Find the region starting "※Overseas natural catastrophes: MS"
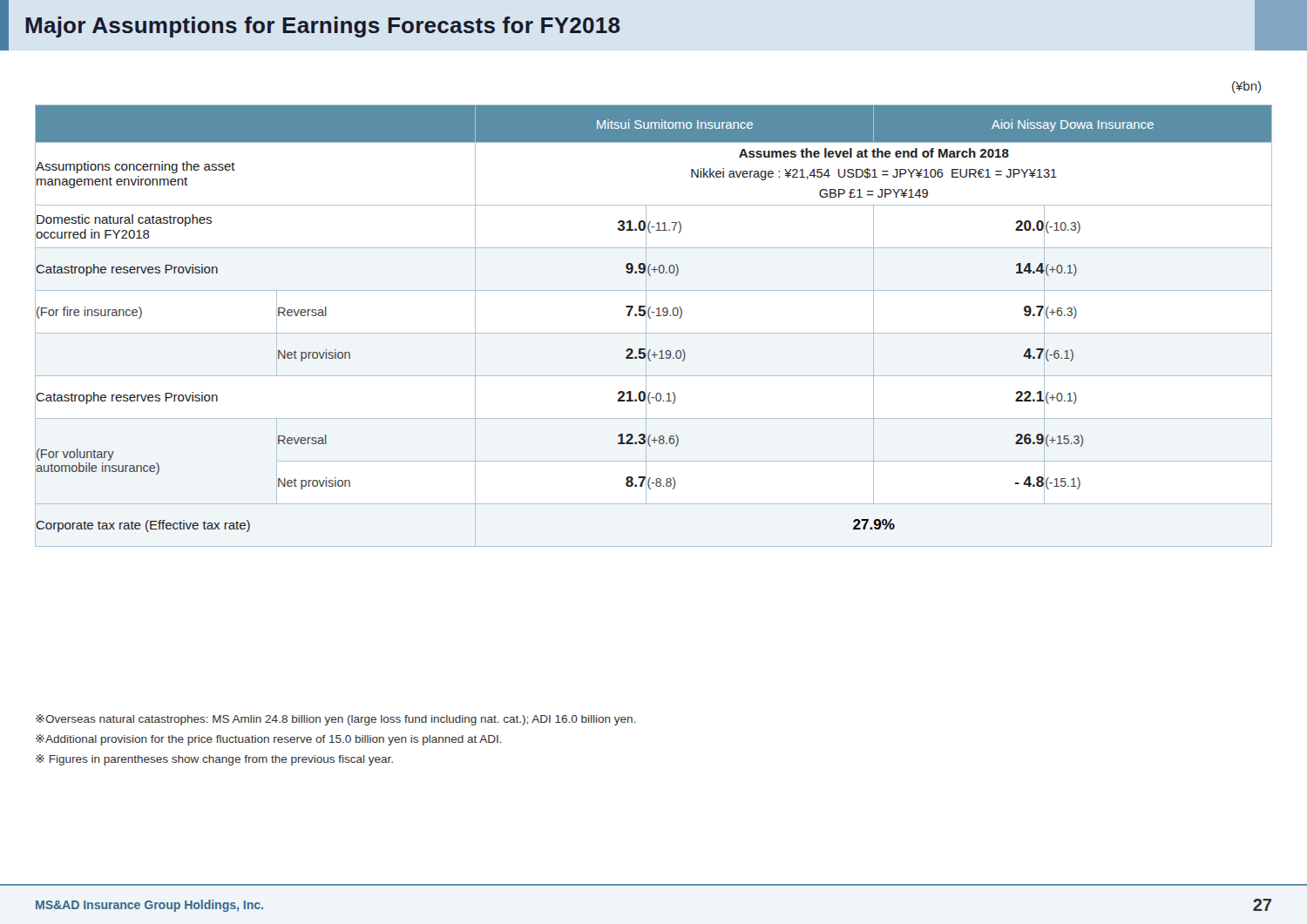 tap(335, 720)
